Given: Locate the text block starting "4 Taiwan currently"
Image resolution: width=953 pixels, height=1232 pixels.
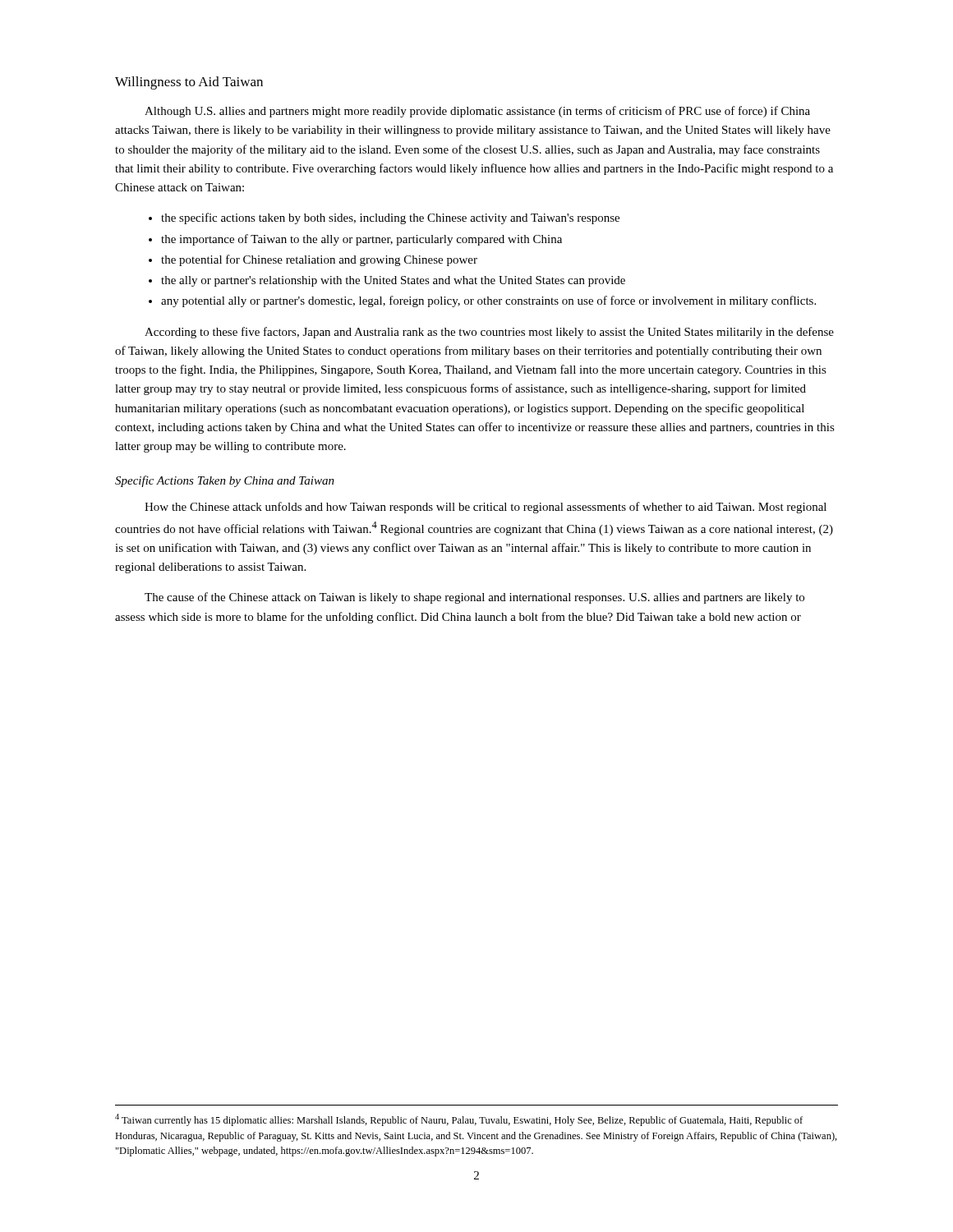Looking at the screenshot, I should click(x=476, y=1134).
